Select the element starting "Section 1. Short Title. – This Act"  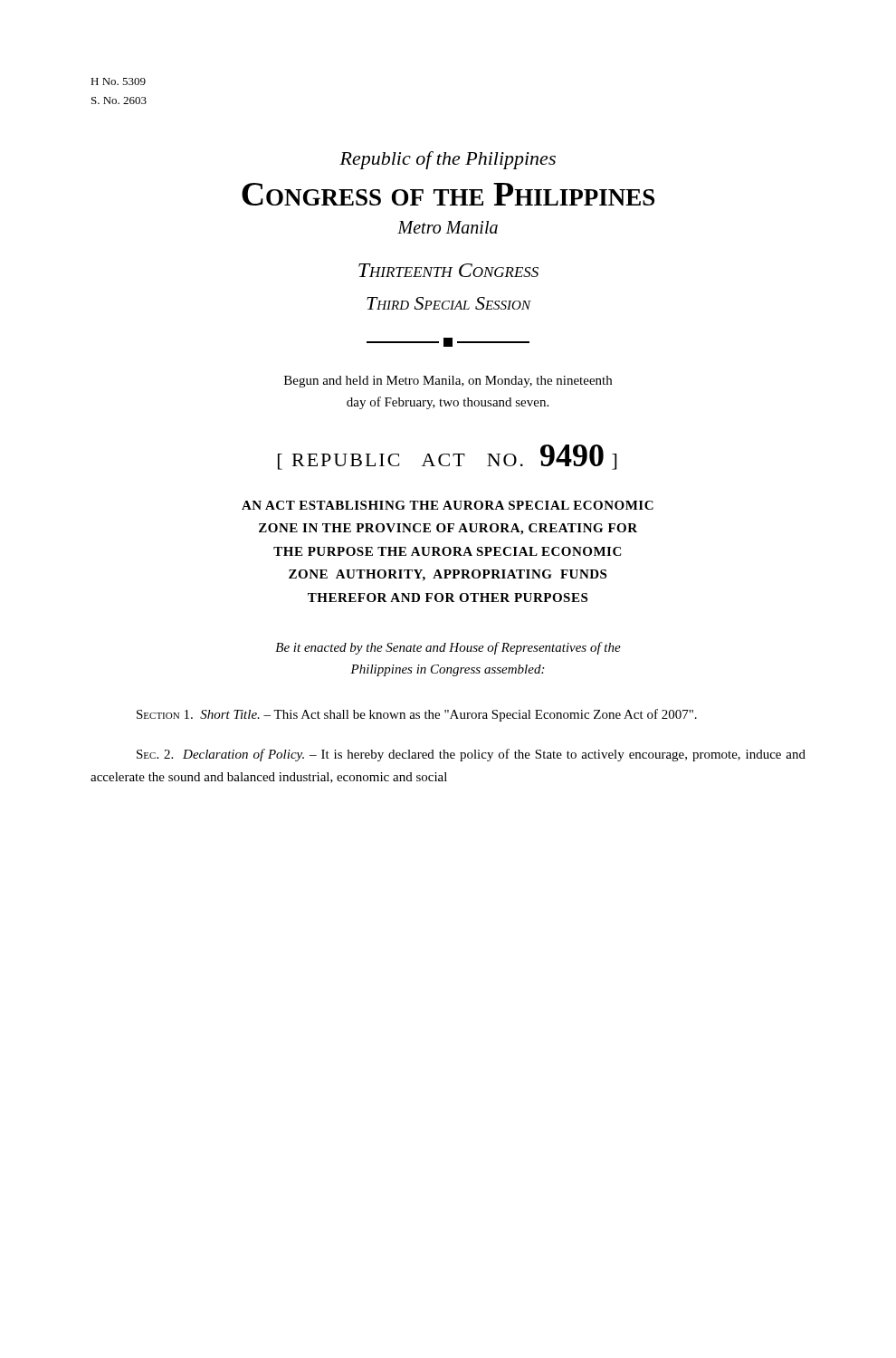coord(417,714)
